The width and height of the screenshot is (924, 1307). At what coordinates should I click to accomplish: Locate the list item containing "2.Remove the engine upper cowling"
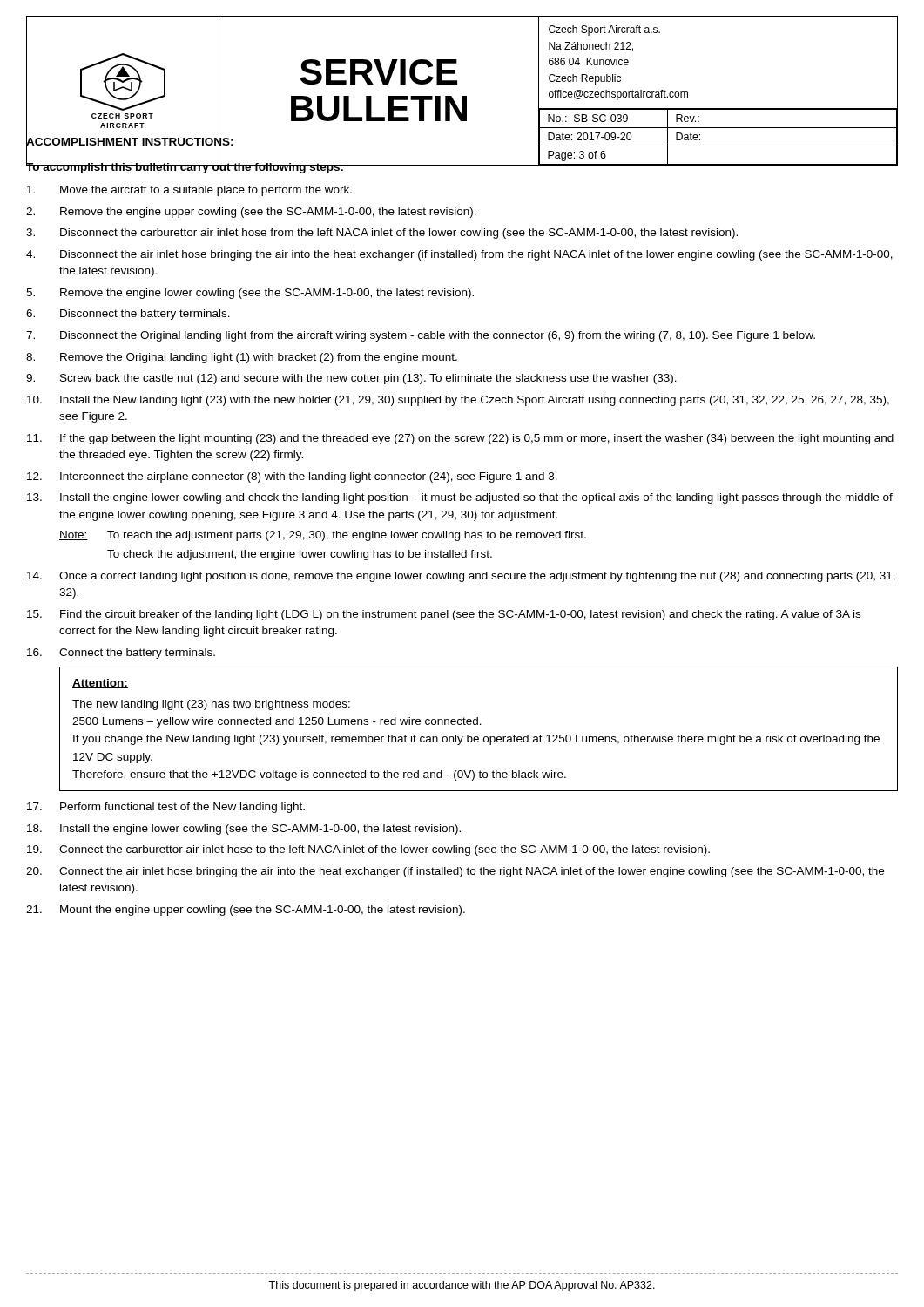(462, 211)
